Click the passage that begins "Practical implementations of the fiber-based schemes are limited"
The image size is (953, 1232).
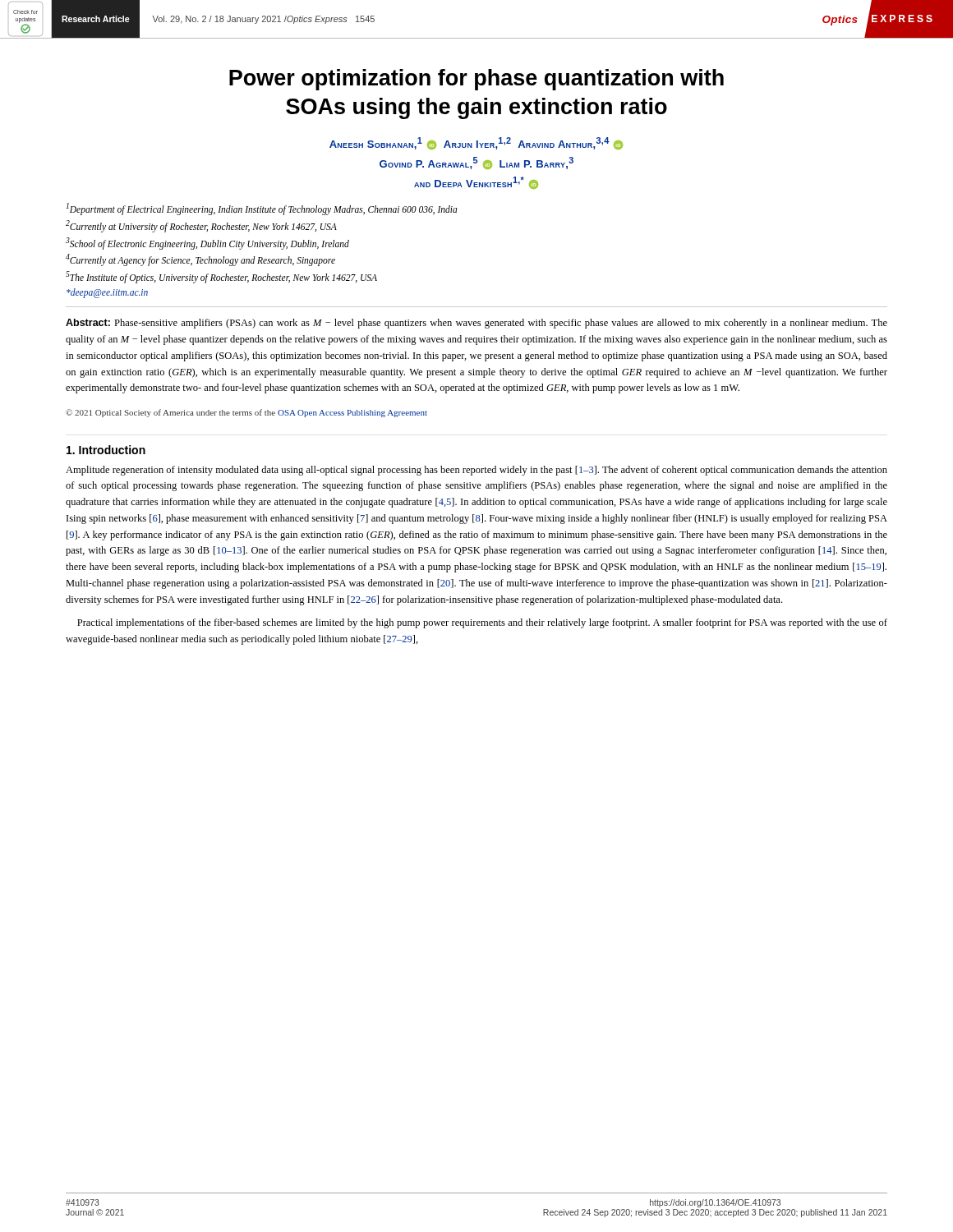pos(476,631)
